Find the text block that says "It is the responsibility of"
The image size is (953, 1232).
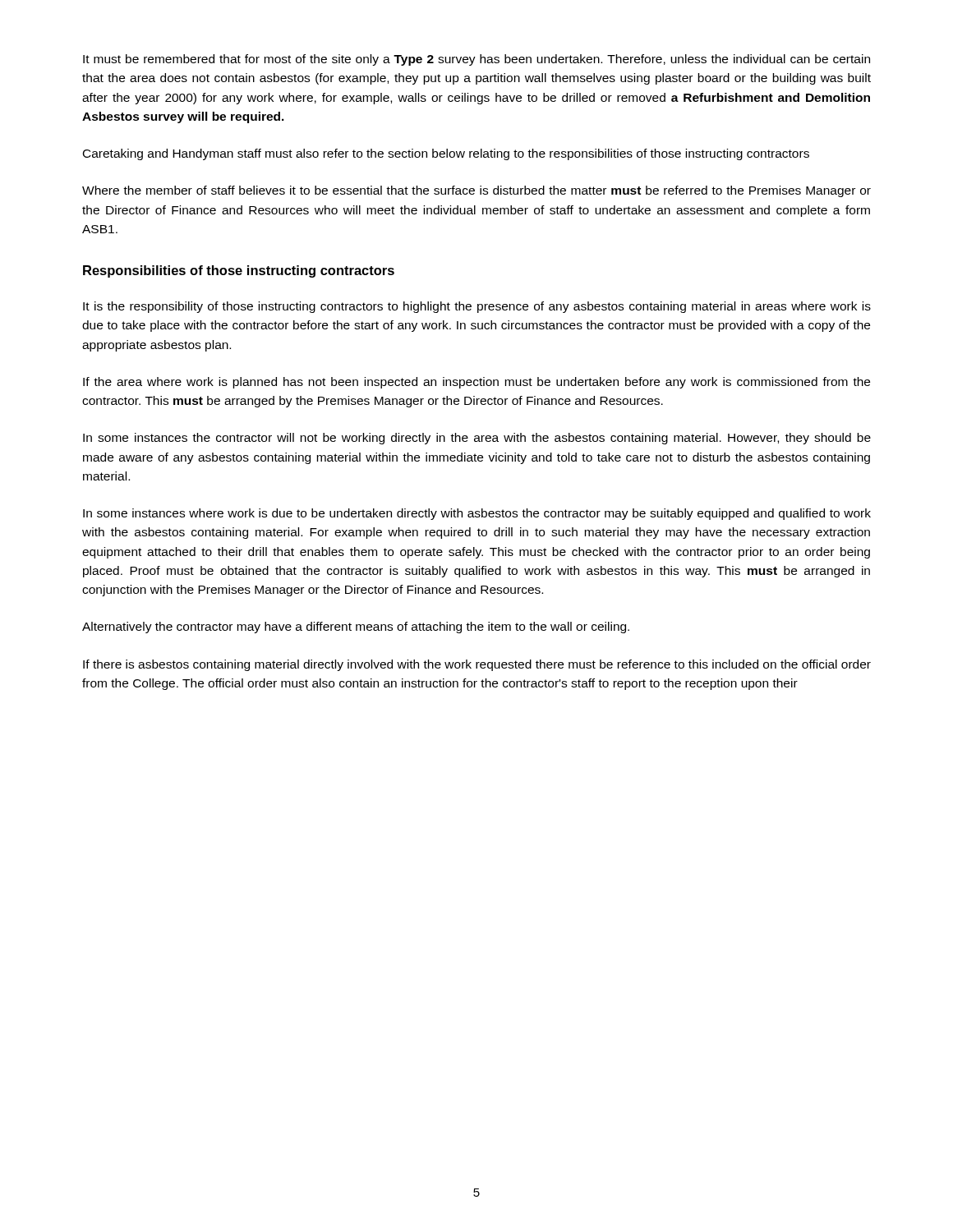point(476,325)
